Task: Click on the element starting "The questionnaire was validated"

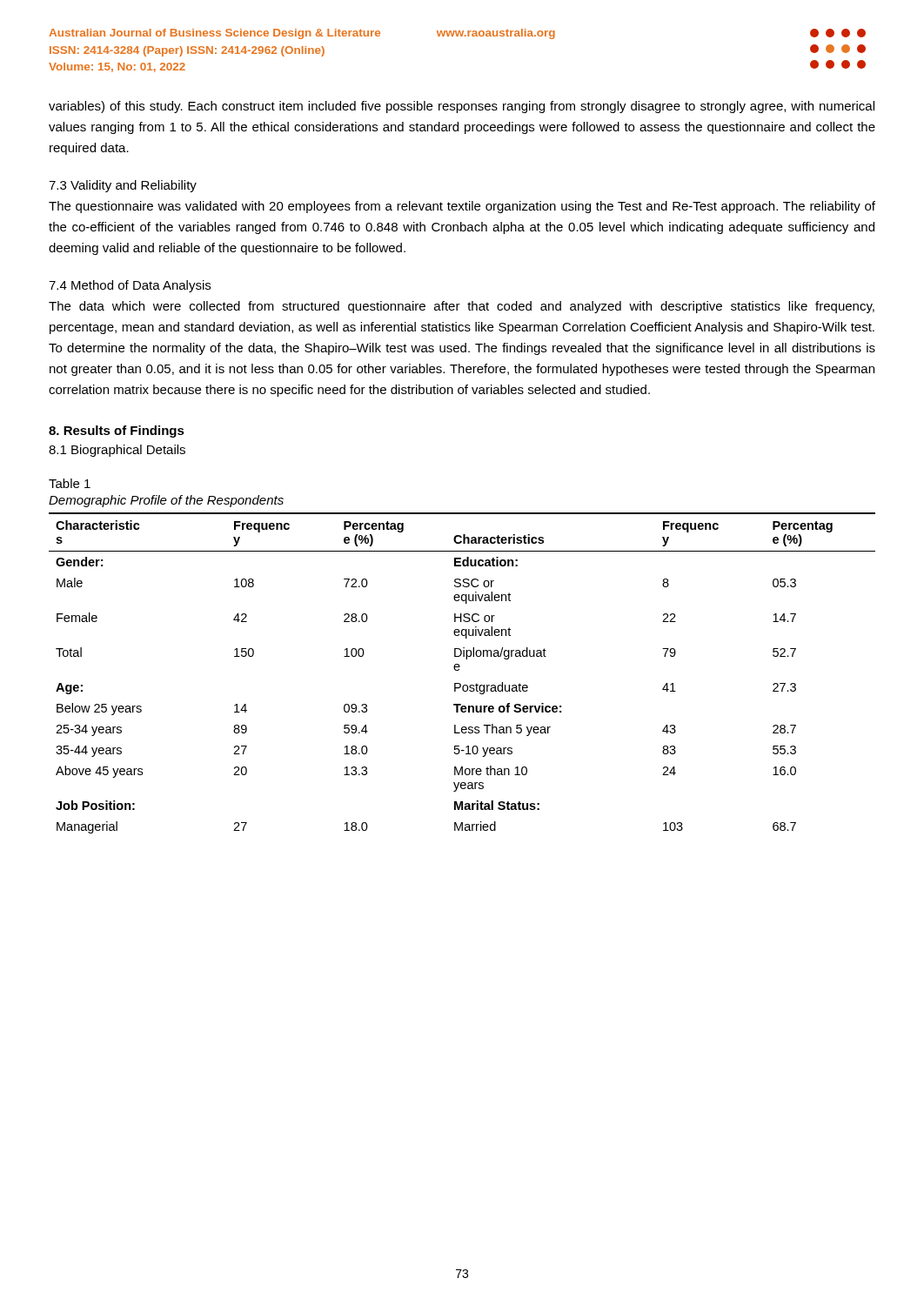Action: (462, 227)
